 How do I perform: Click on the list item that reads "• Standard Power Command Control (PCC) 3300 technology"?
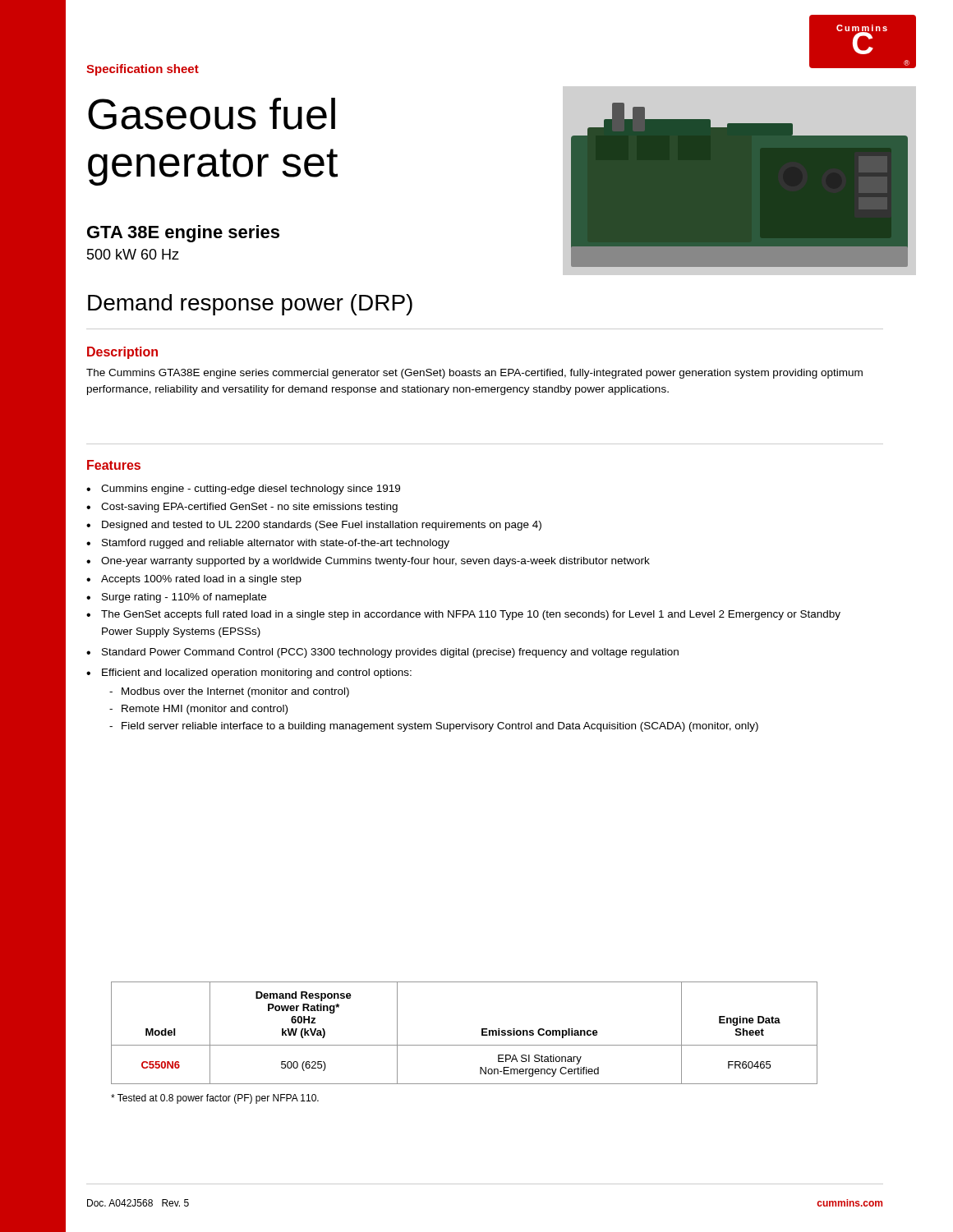click(x=383, y=653)
